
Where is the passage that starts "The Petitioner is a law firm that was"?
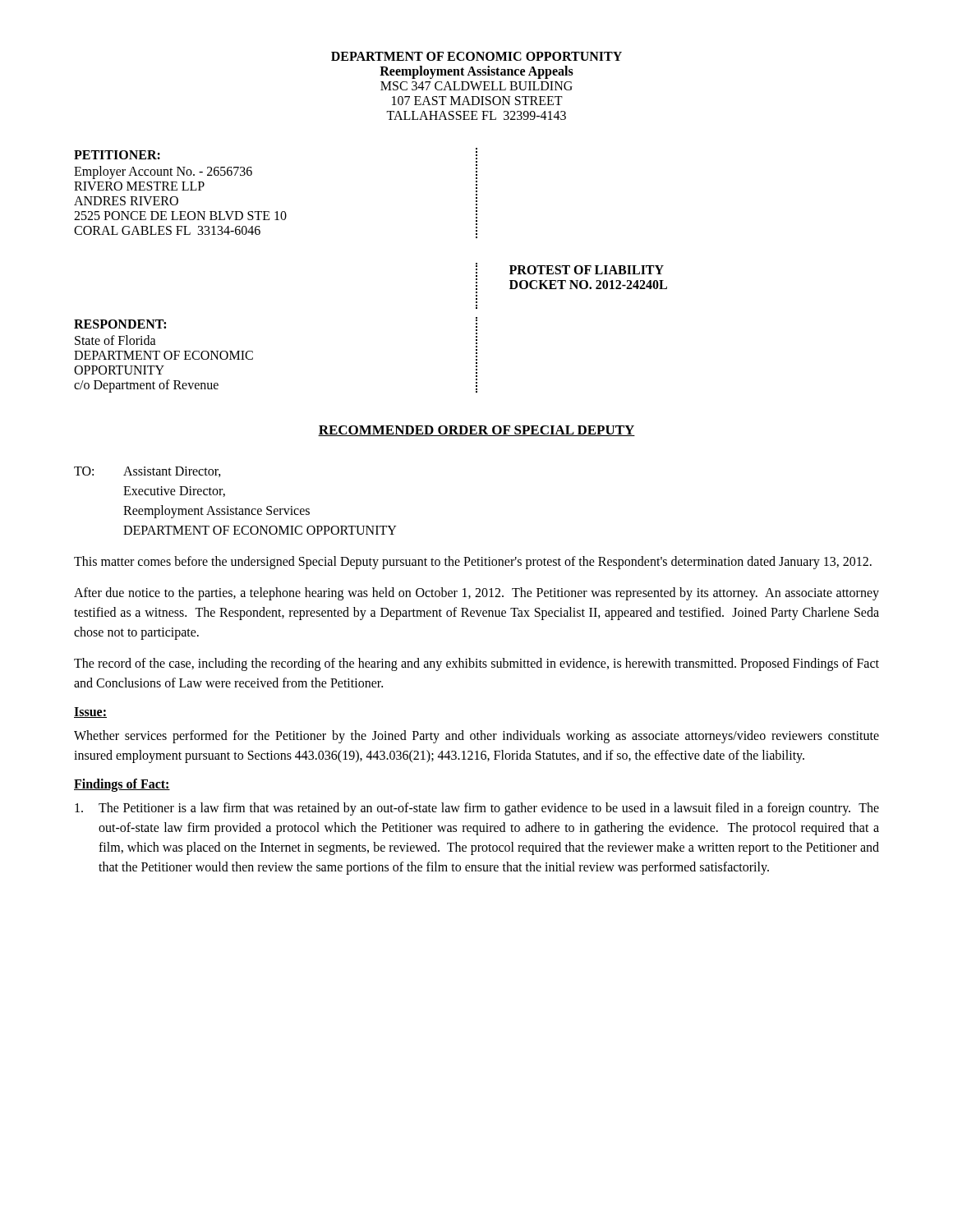pyautogui.click(x=476, y=838)
